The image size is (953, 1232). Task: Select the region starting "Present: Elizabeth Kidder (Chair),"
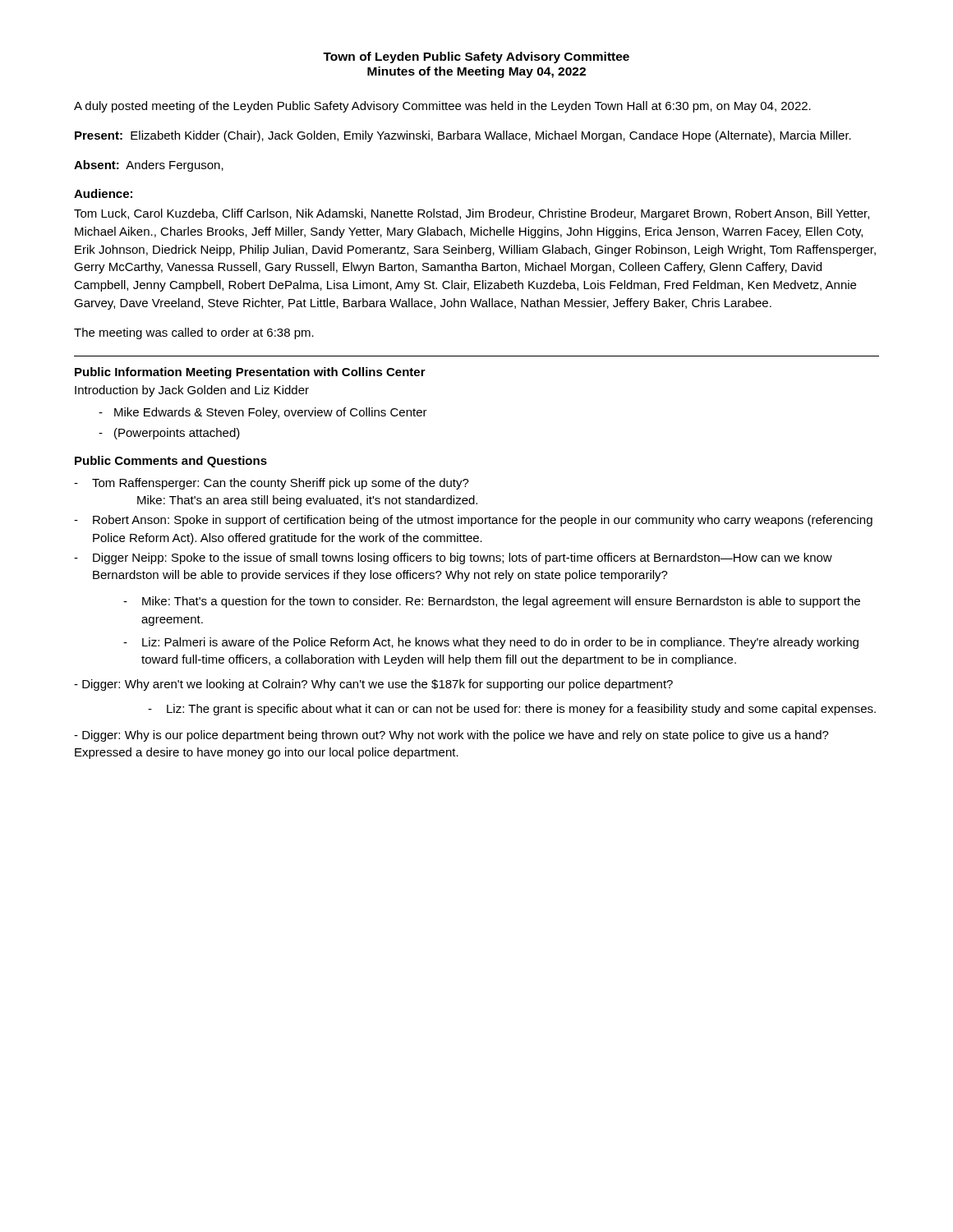coord(463,135)
